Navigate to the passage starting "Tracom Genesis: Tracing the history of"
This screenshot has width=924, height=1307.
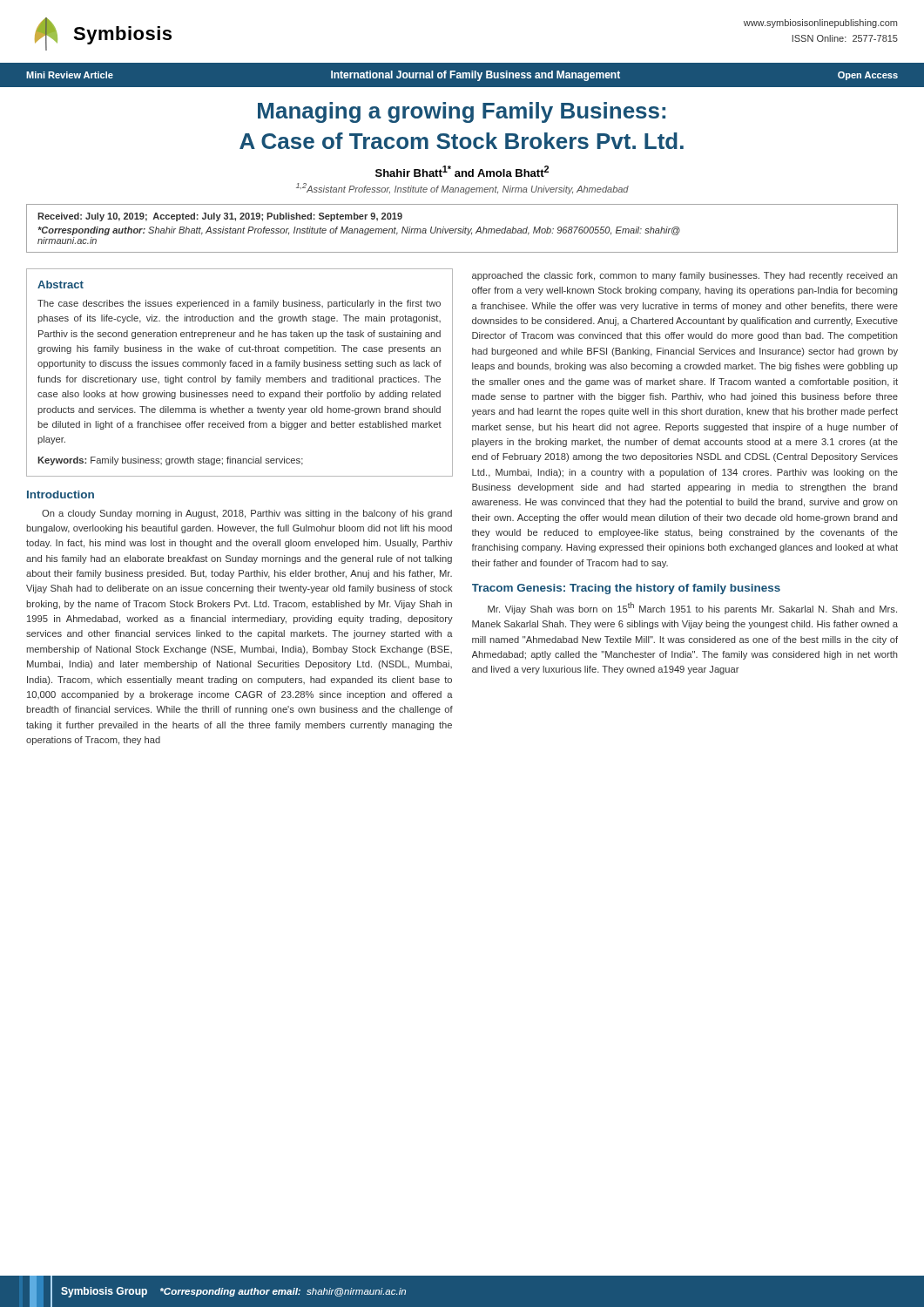point(626,588)
